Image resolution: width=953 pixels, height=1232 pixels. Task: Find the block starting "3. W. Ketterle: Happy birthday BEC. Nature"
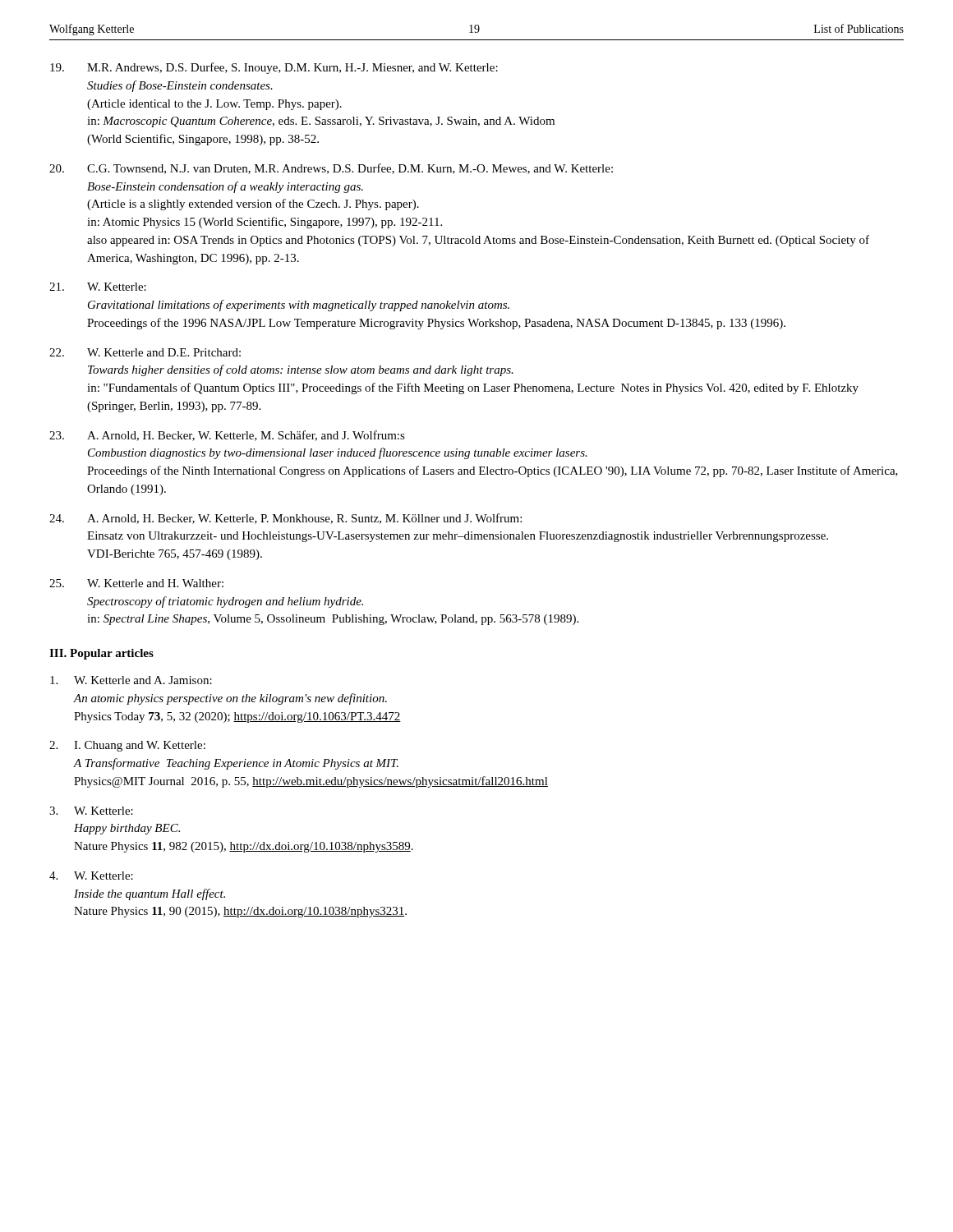tap(91, 811)
